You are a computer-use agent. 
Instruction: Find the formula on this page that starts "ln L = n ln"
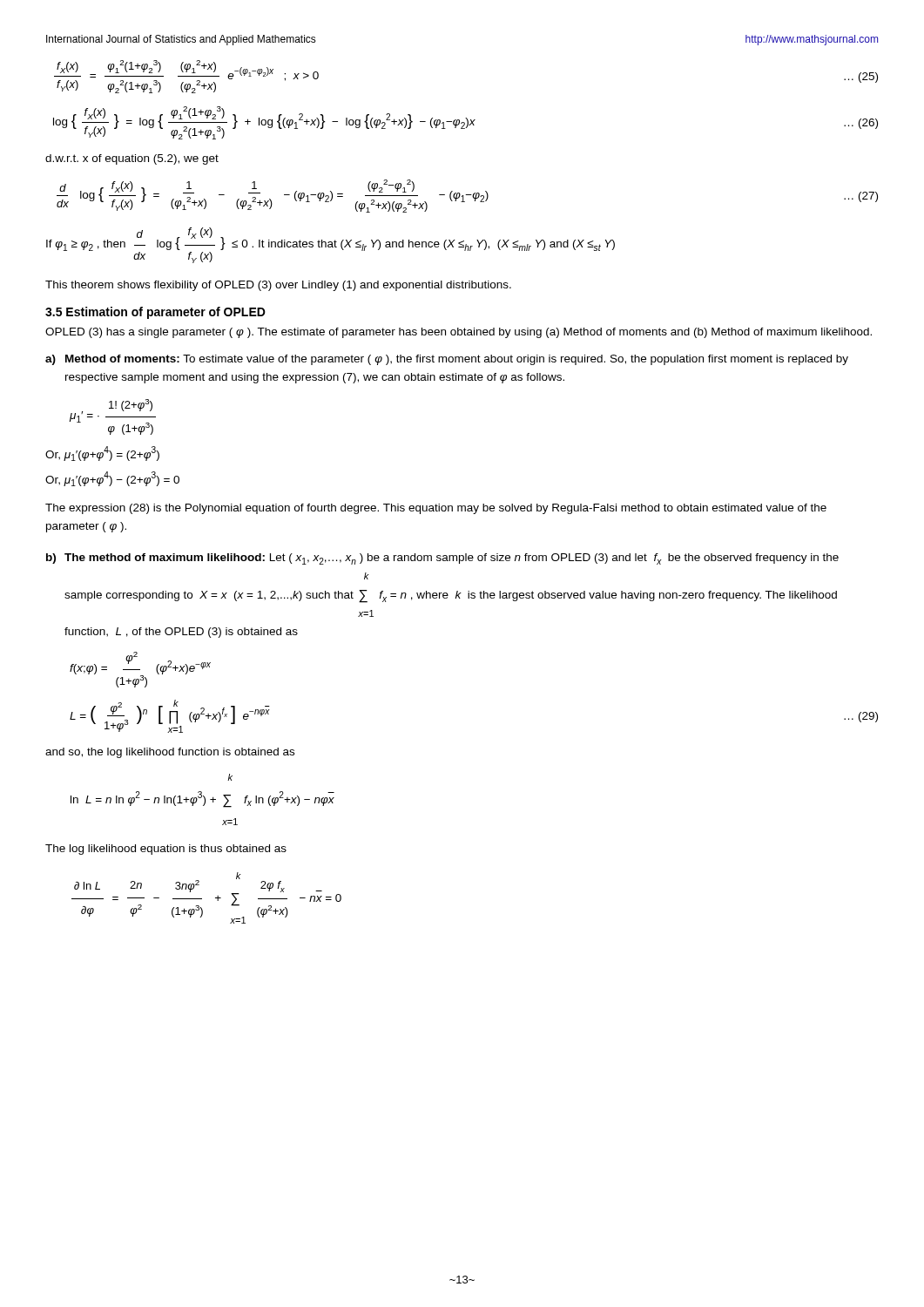(x=202, y=800)
